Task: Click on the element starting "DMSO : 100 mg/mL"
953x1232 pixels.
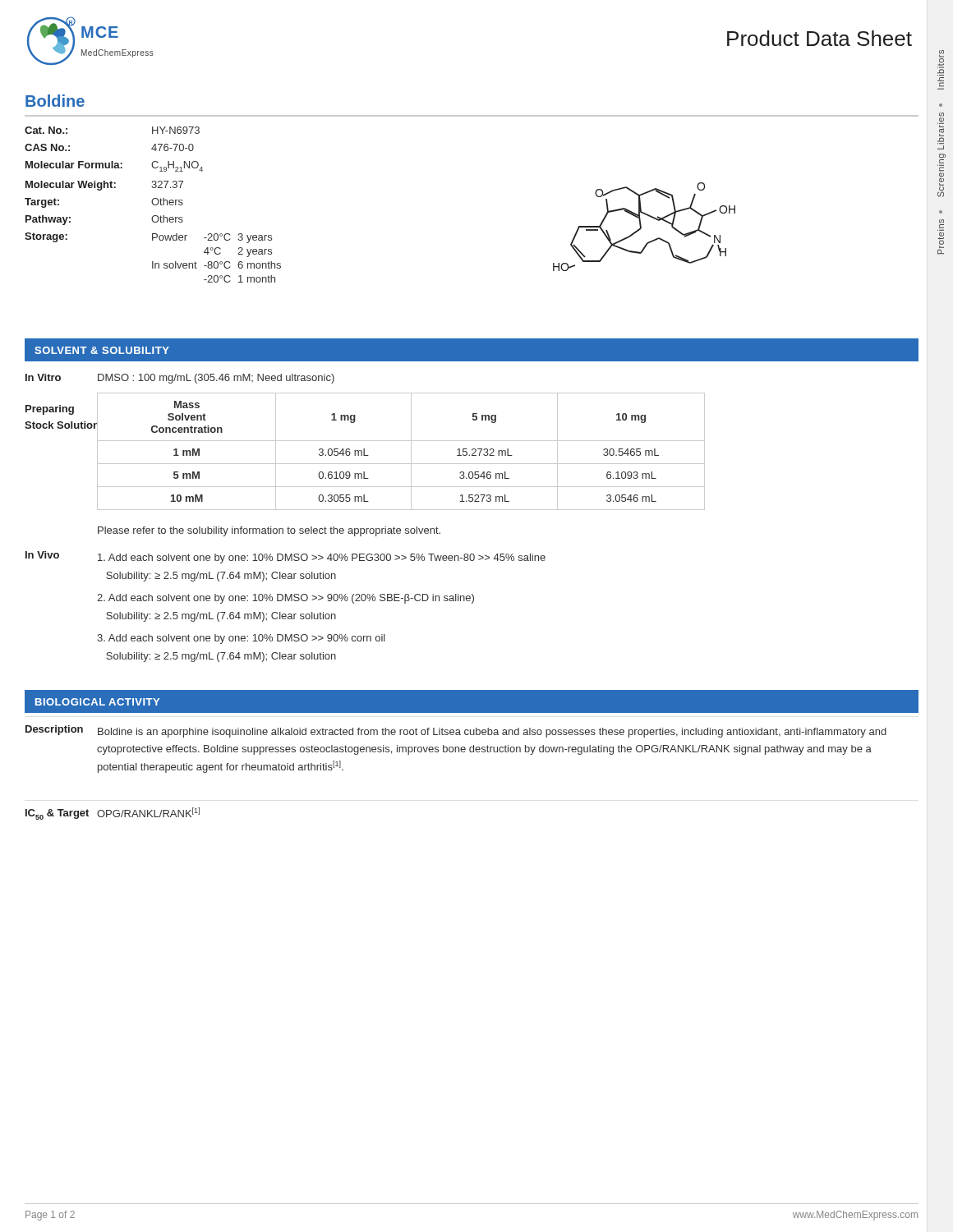Action: [216, 377]
